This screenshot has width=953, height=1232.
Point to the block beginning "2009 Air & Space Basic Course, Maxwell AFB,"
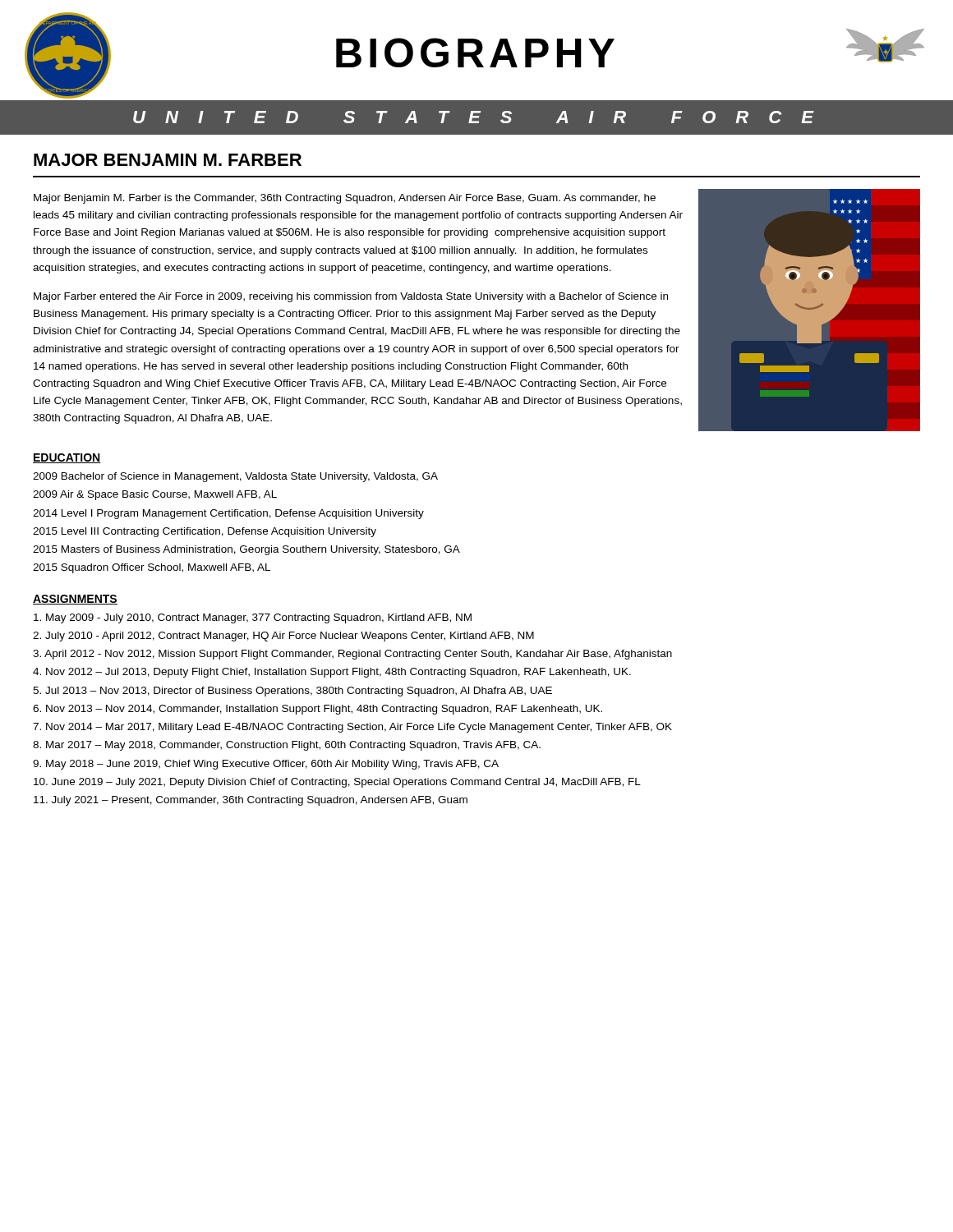click(155, 494)
